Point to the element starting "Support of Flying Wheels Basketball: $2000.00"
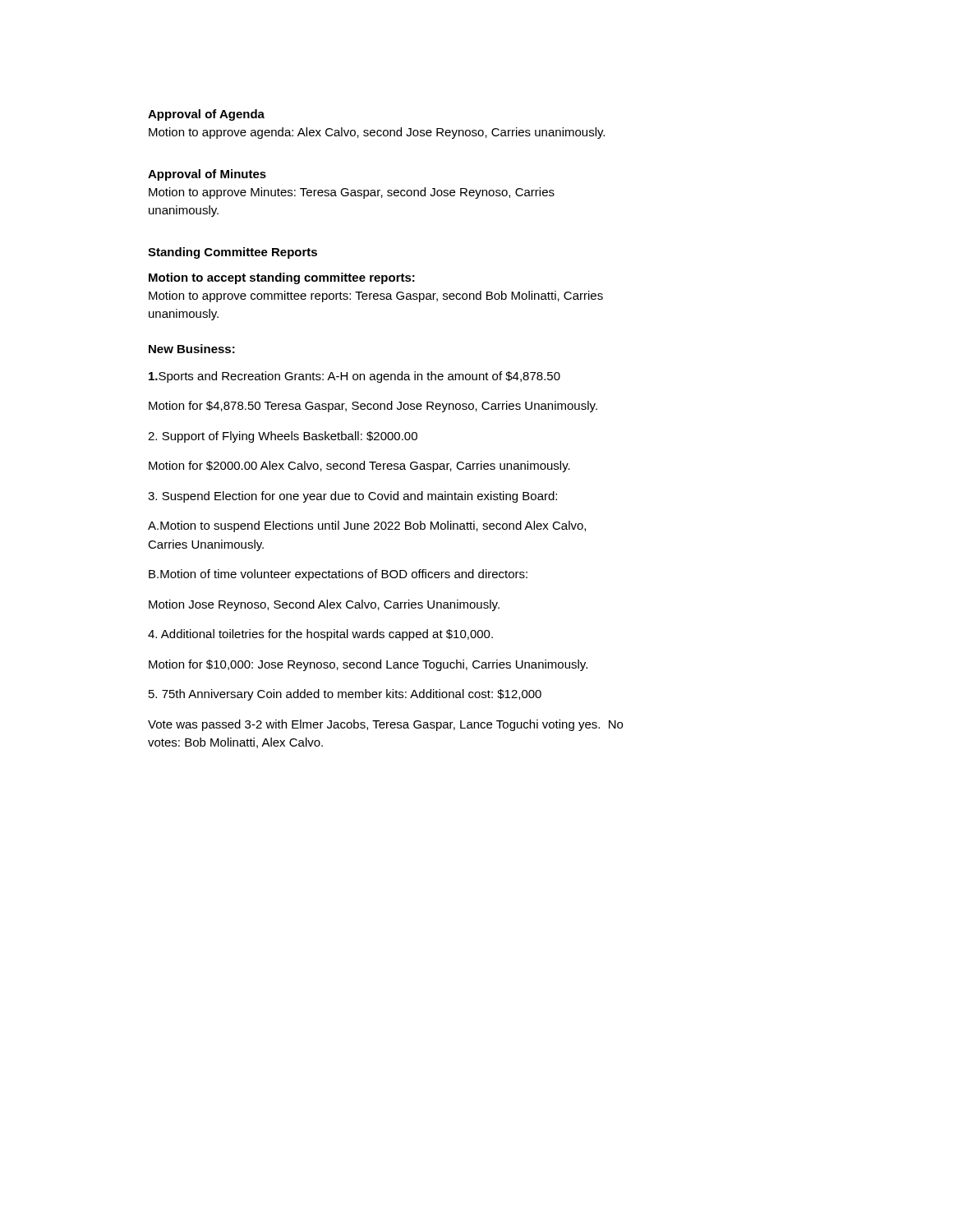The height and width of the screenshot is (1232, 953). tap(283, 435)
